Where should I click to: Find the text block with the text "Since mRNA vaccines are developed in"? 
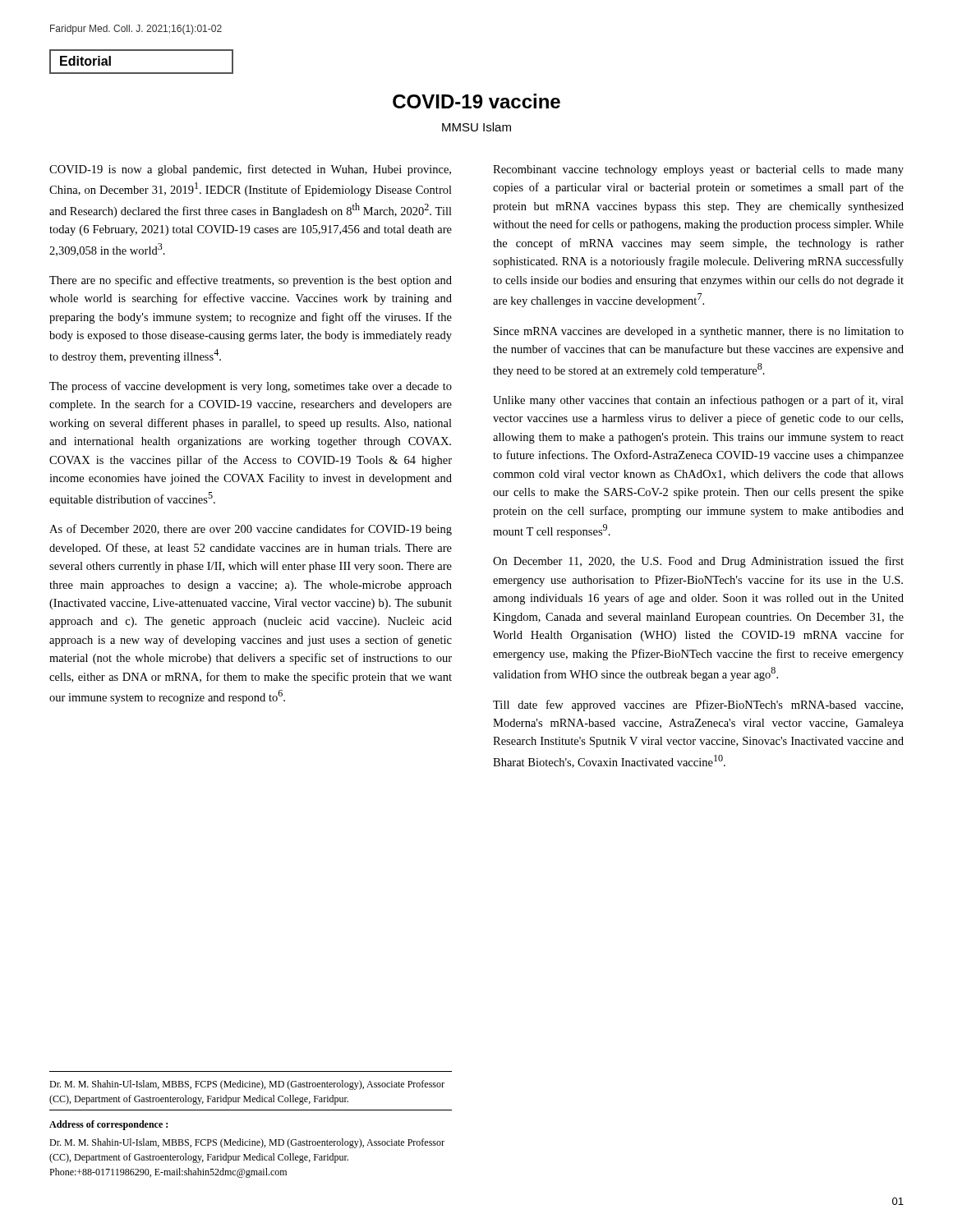pos(698,351)
